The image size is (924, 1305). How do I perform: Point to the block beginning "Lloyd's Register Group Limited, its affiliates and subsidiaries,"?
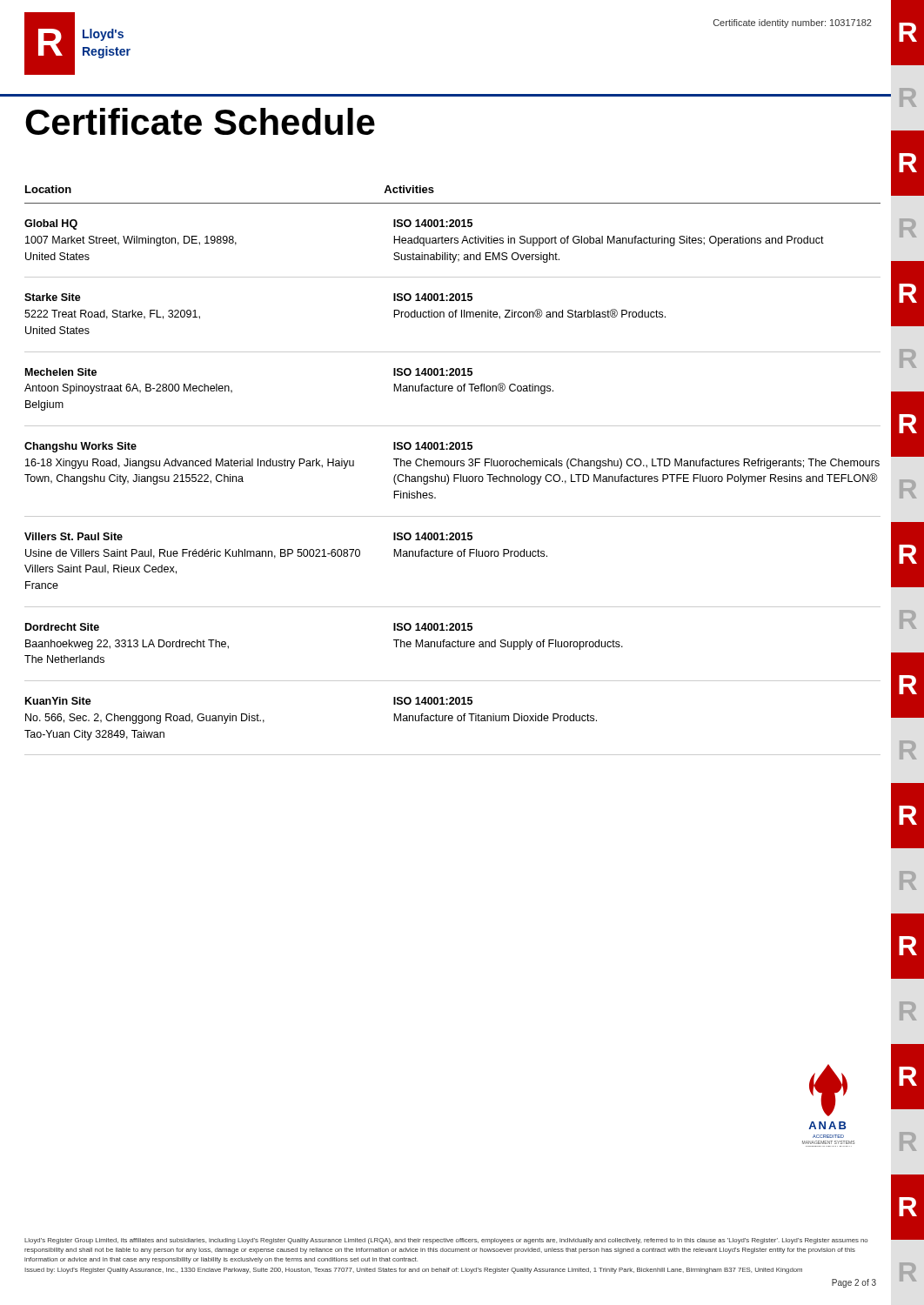click(452, 1255)
